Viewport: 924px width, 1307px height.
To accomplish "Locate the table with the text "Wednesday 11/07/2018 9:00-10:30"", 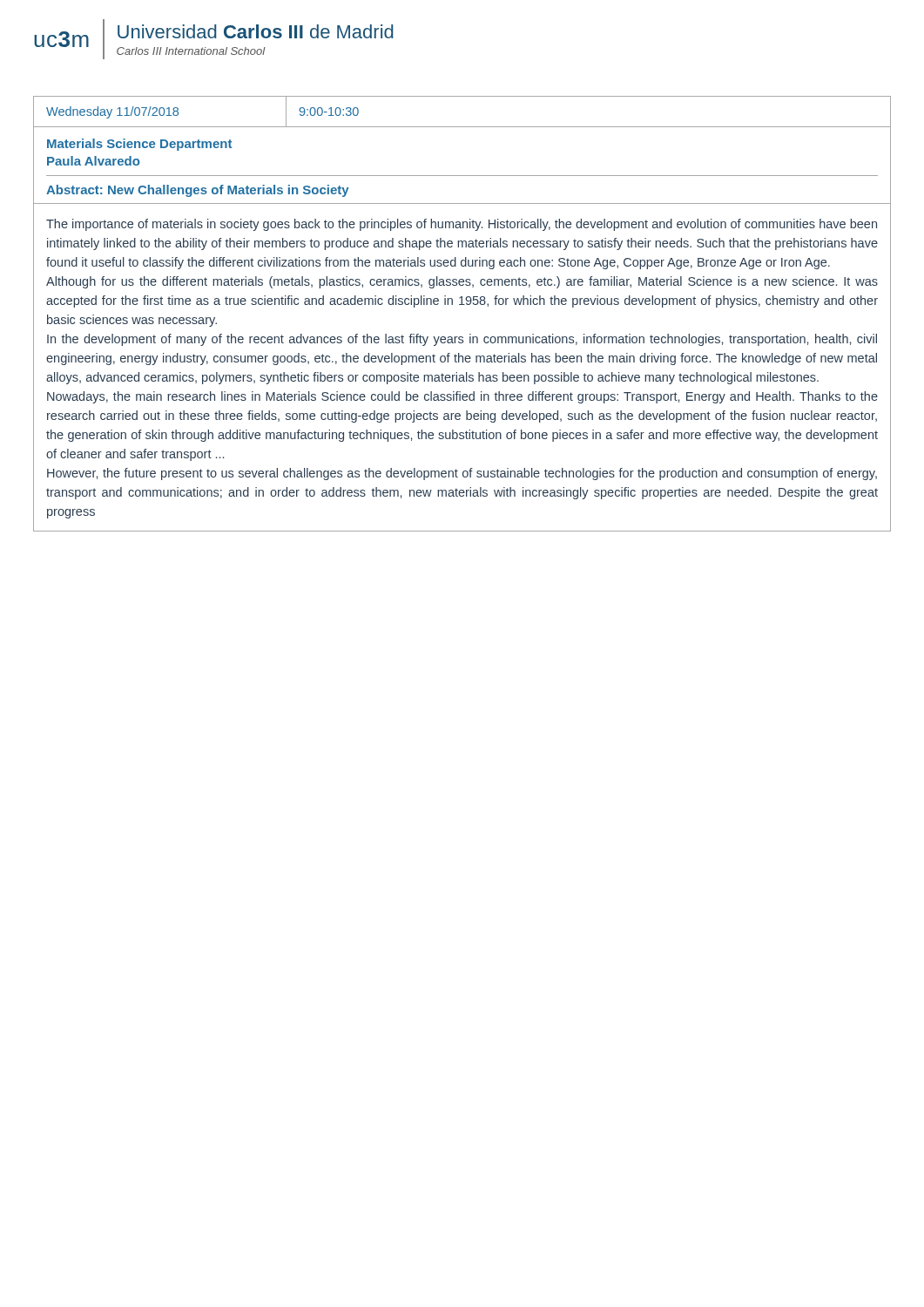I will (462, 112).
